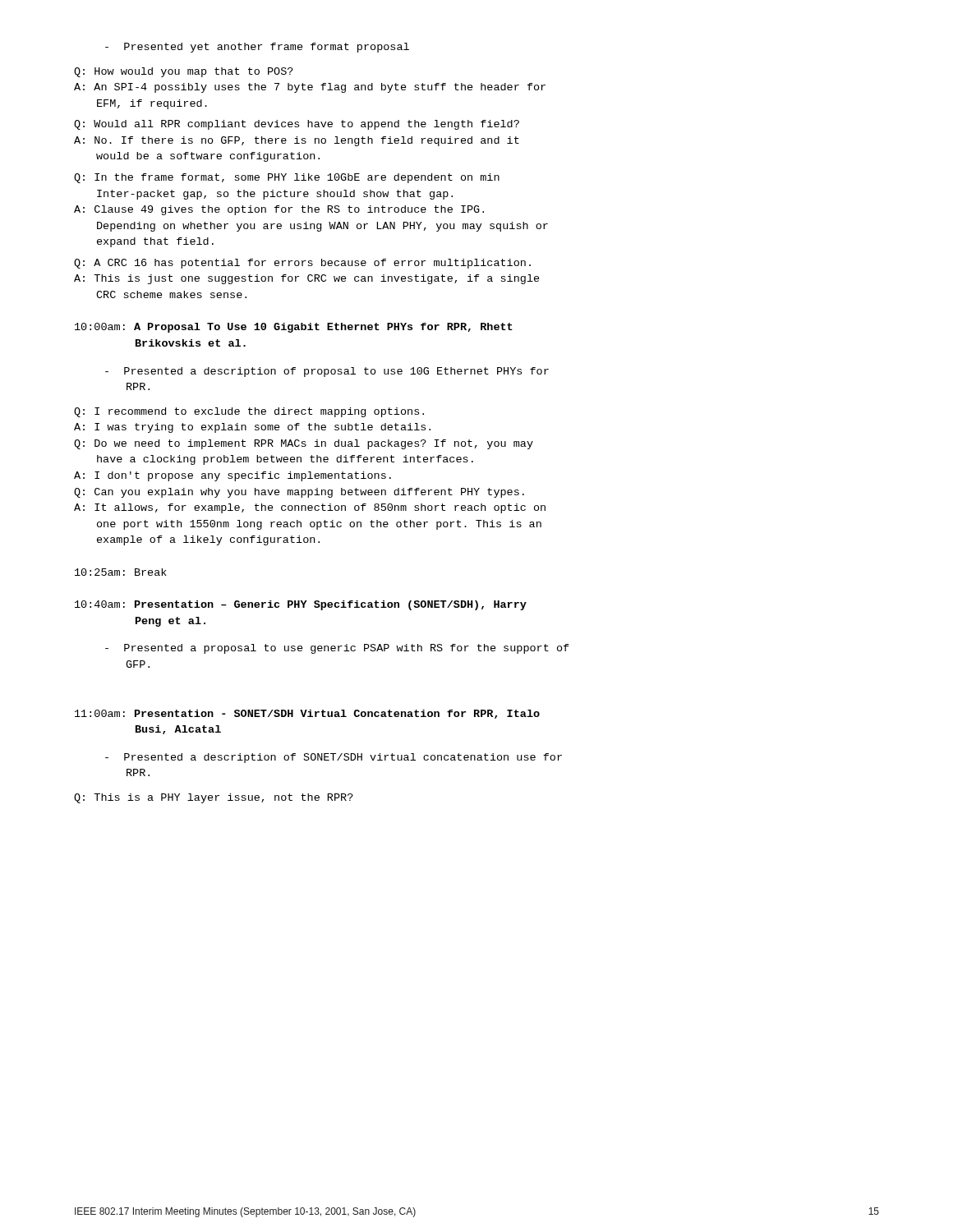Viewport: 953px width, 1232px height.
Task: Locate the text starting "10:40am: Presentation – Generic PHY"
Action: pyautogui.click(x=476, y=613)
